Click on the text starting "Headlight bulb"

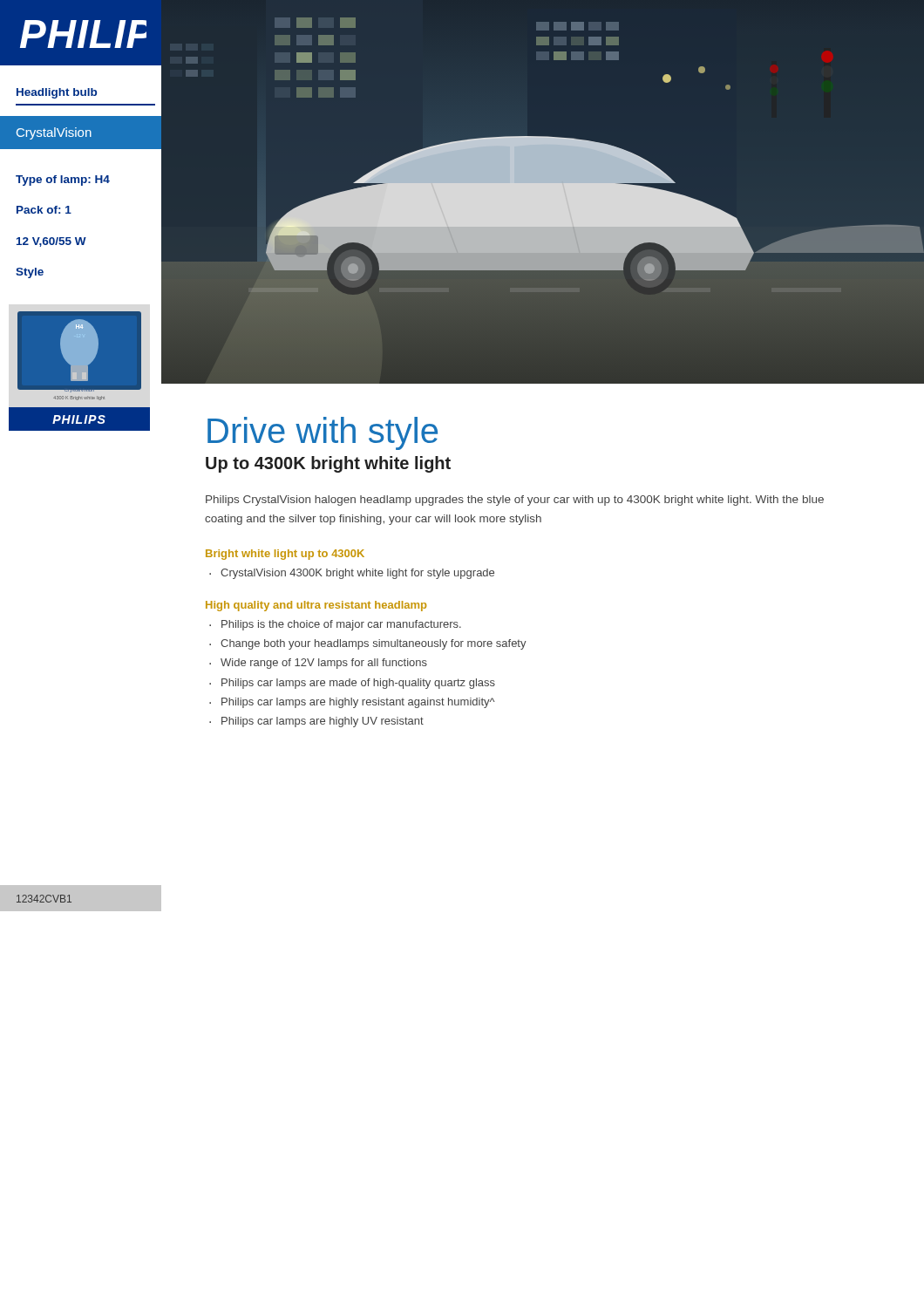[x=57, y=92]
